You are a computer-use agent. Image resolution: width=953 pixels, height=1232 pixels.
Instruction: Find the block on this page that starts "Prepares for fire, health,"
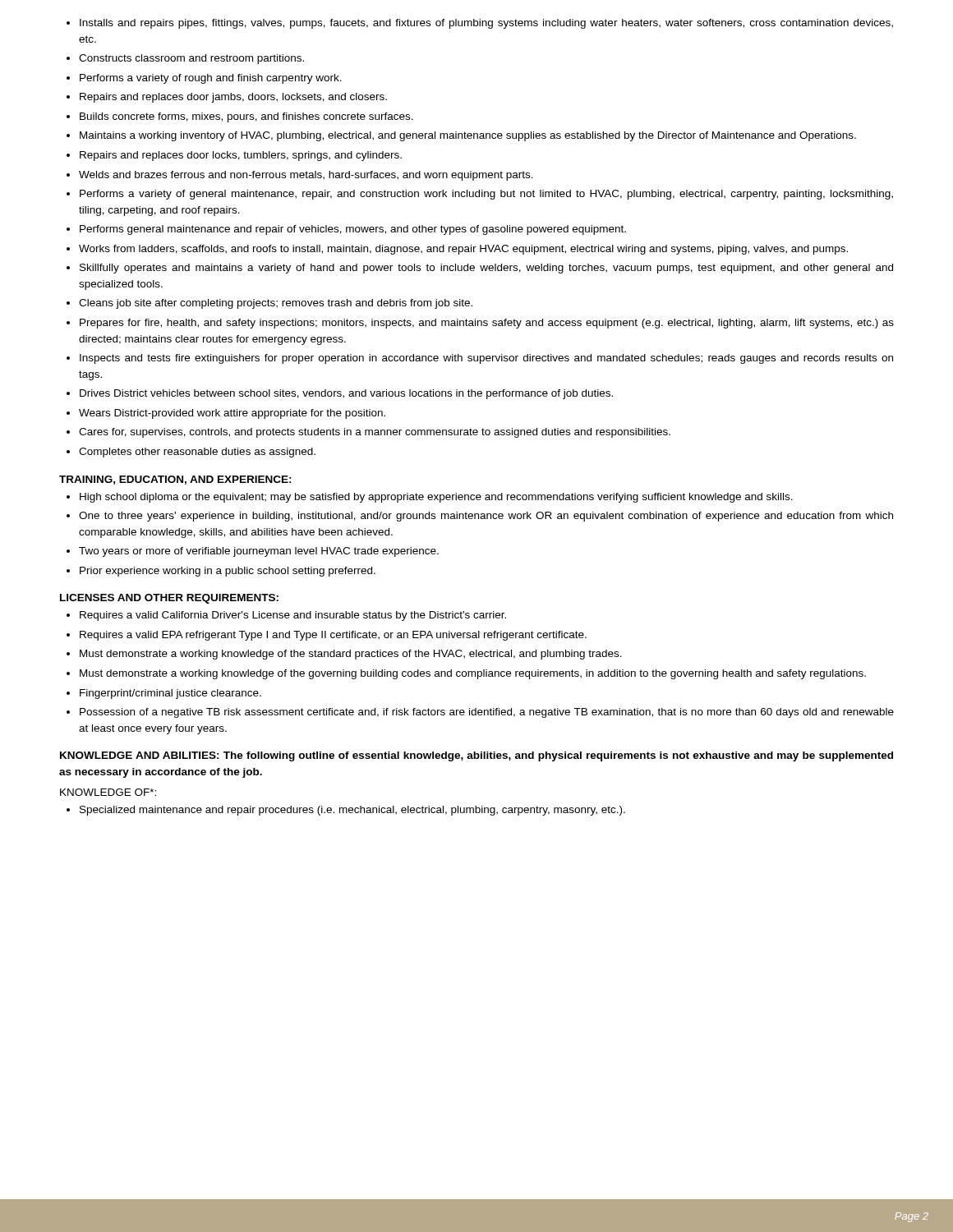tap(486, 331)
